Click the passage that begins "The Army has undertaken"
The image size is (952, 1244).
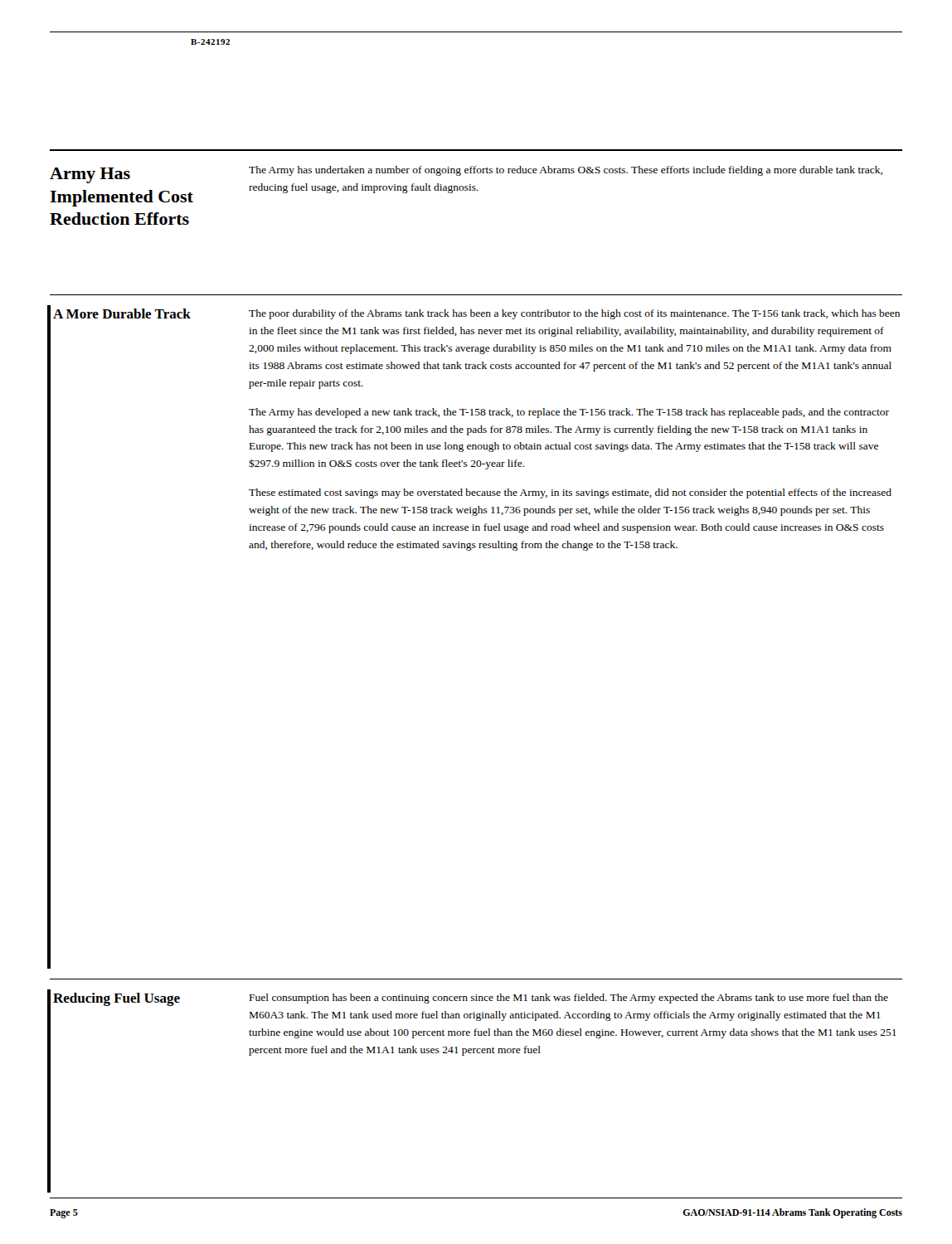pyautogui.click(x=575, y=179)
